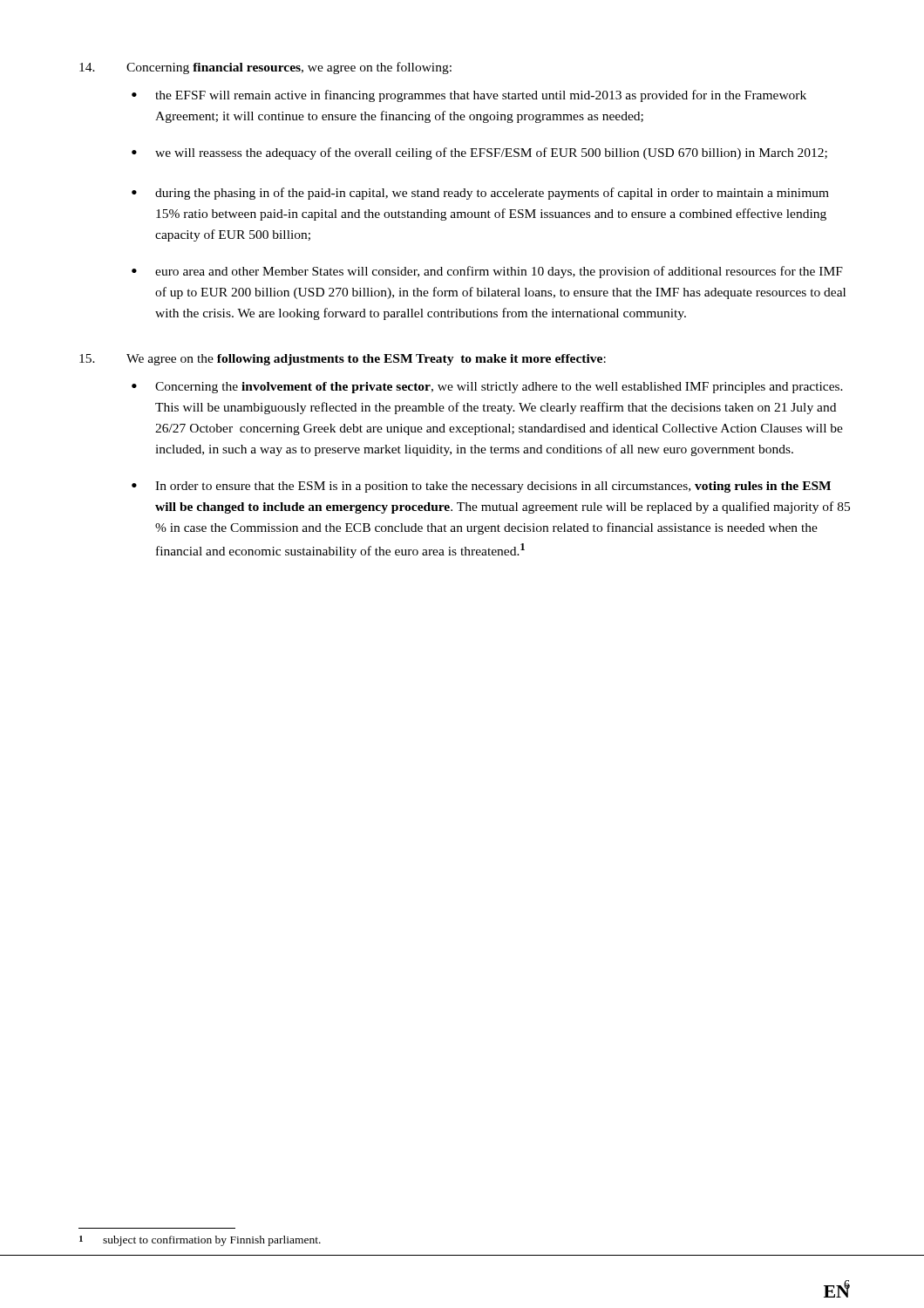Viewport: 924px width, 1308px height.
Task: Point to the text block starting "15. We agree on the following"
Action: (466, 358)
